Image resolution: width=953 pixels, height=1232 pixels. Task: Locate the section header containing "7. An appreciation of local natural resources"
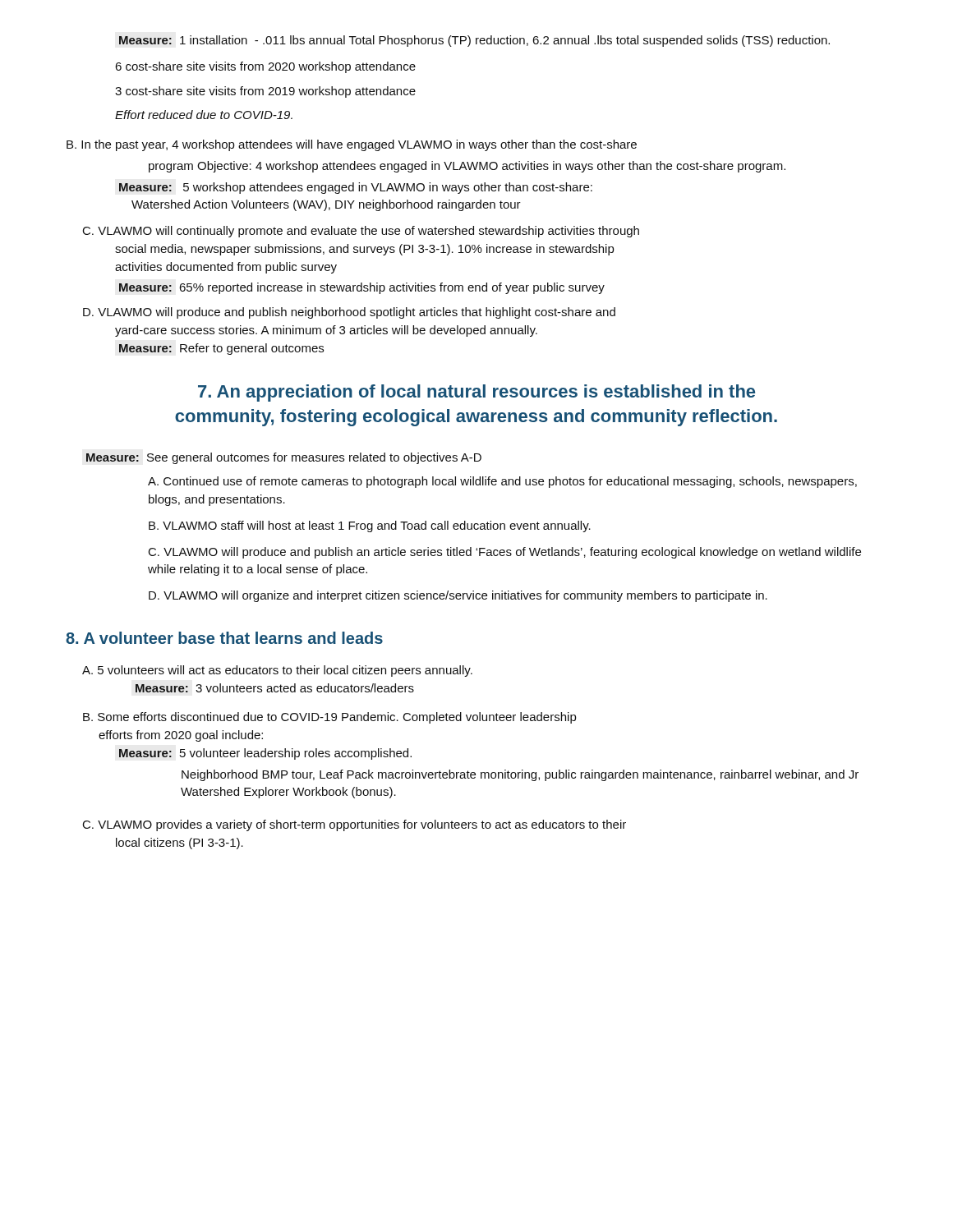tap(476, 404)
